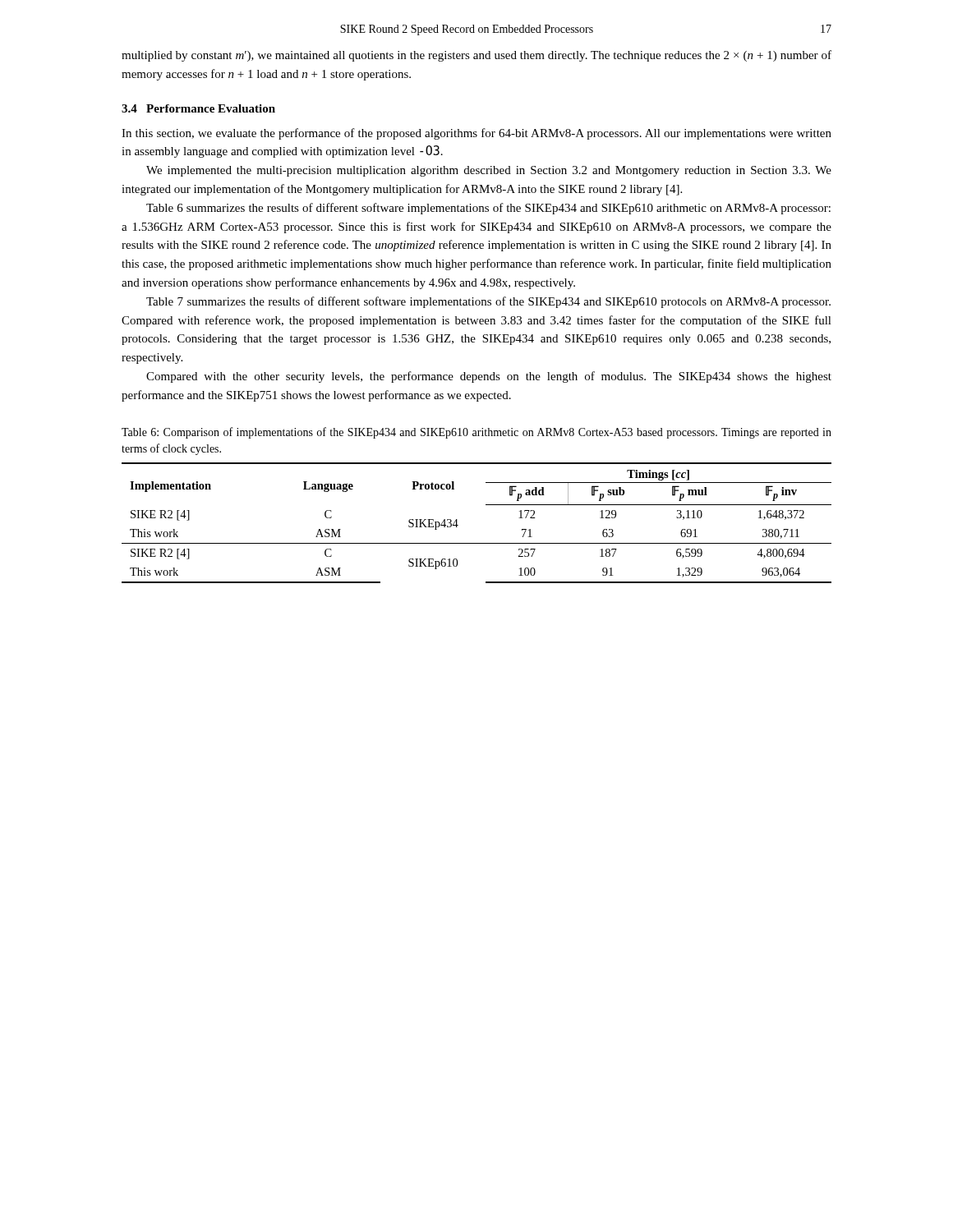Point to the passage starting "multiplied by constant m′), we maintained all"

[476, 65]
